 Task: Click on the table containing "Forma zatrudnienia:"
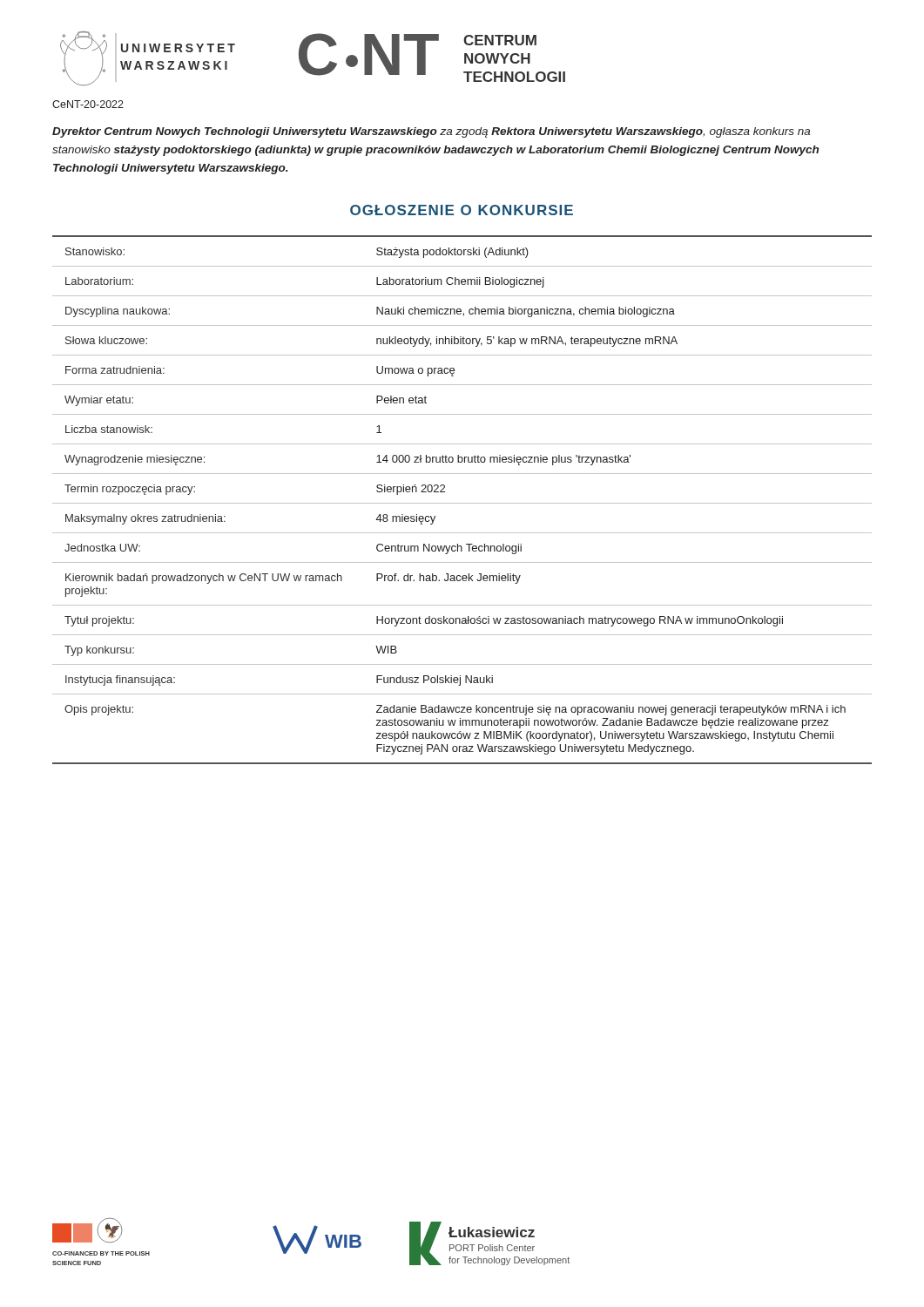click(x=462, y=499)
